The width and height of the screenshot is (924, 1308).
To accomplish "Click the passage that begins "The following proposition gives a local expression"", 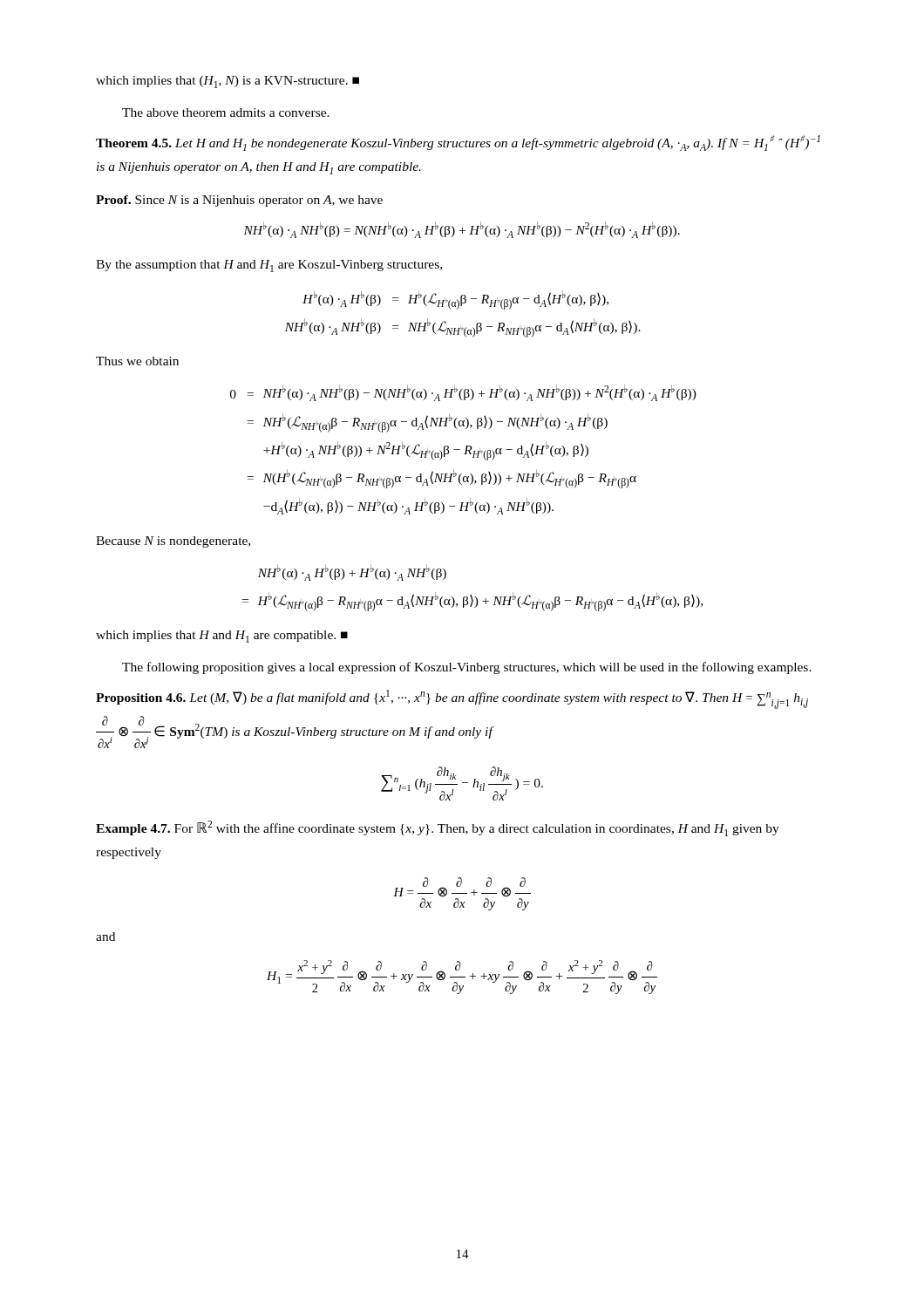I will coord(467,667).
